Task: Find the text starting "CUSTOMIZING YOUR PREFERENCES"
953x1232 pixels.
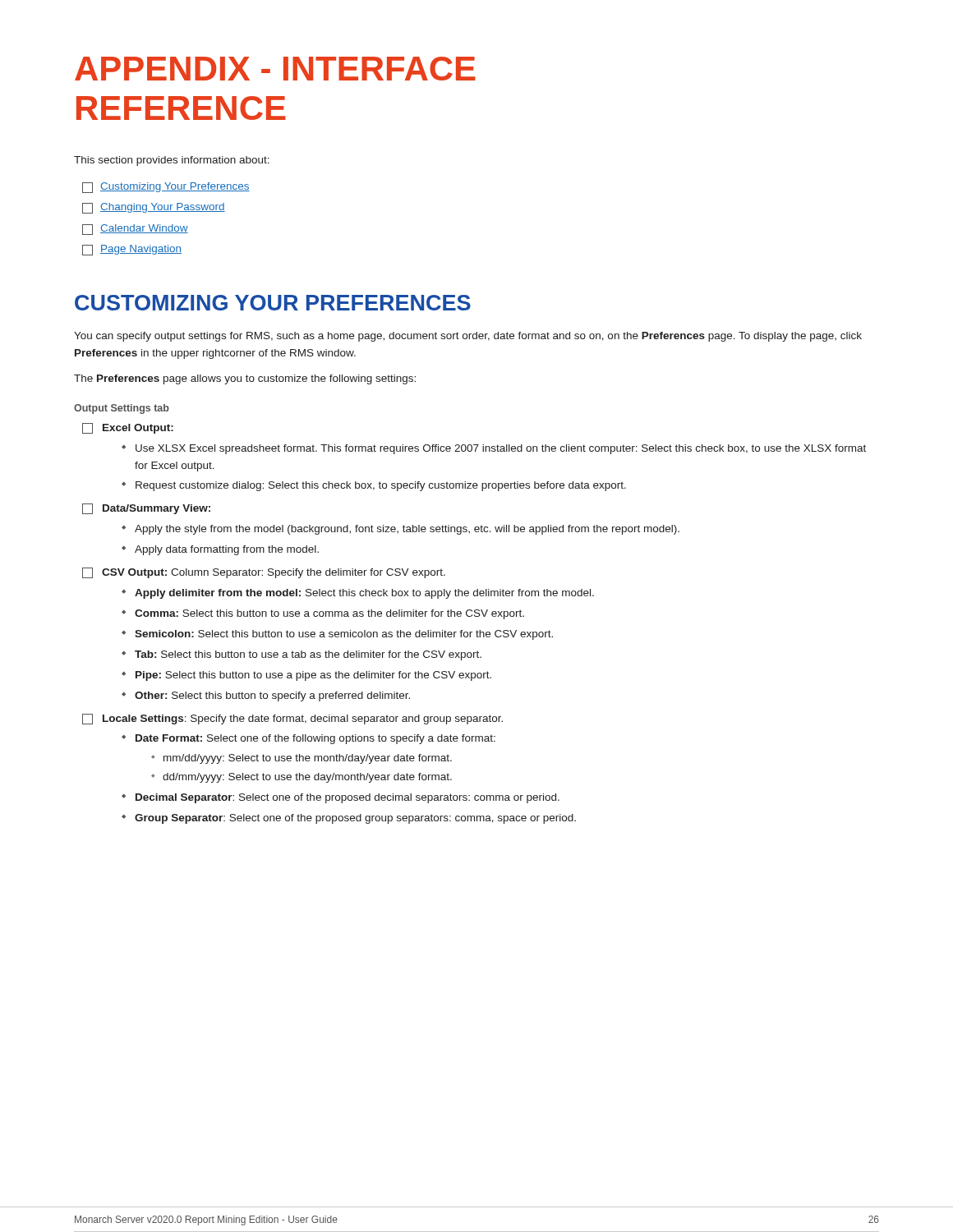Action: tap(273, 303)
